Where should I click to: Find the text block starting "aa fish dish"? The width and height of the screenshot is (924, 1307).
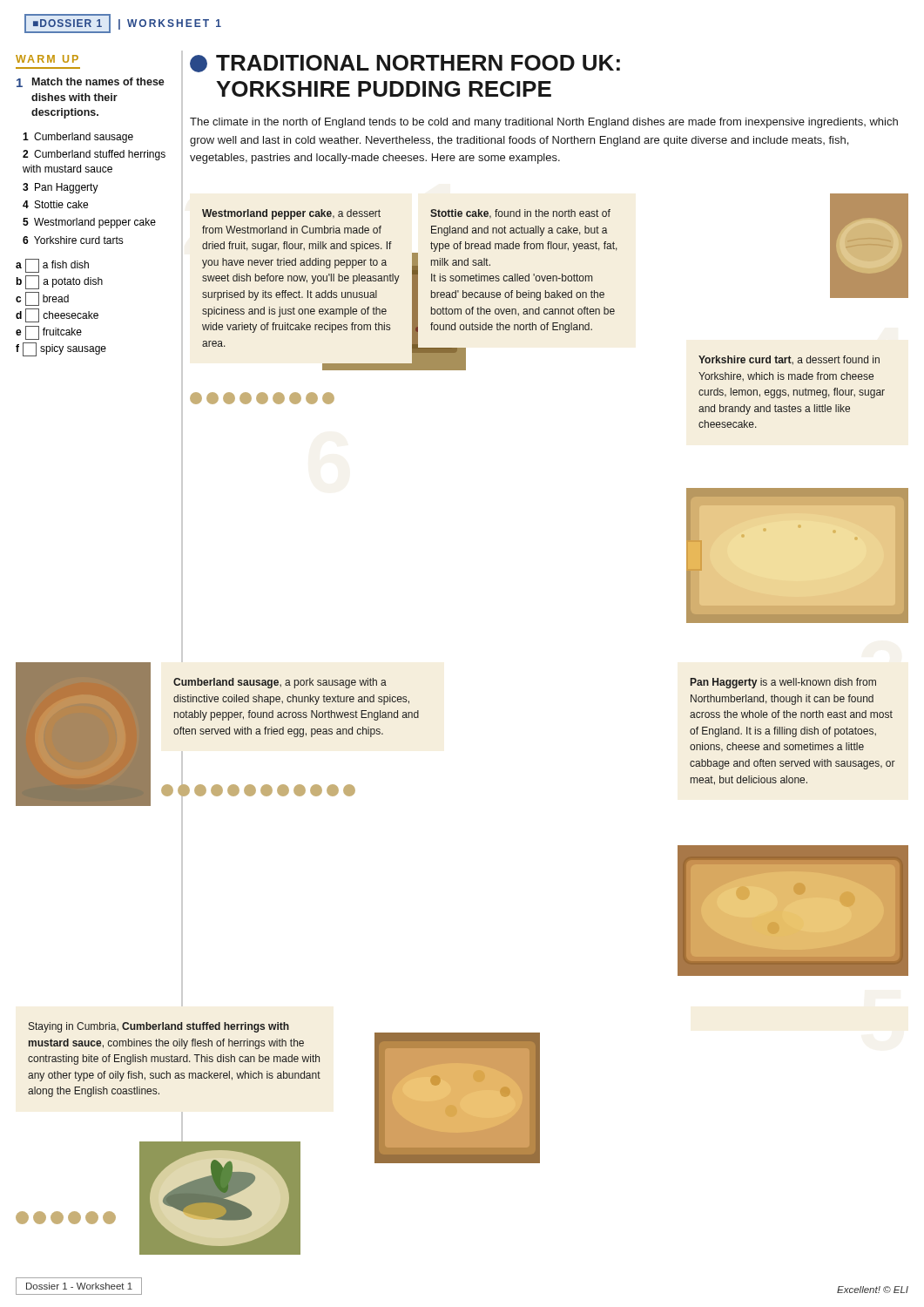53,266
